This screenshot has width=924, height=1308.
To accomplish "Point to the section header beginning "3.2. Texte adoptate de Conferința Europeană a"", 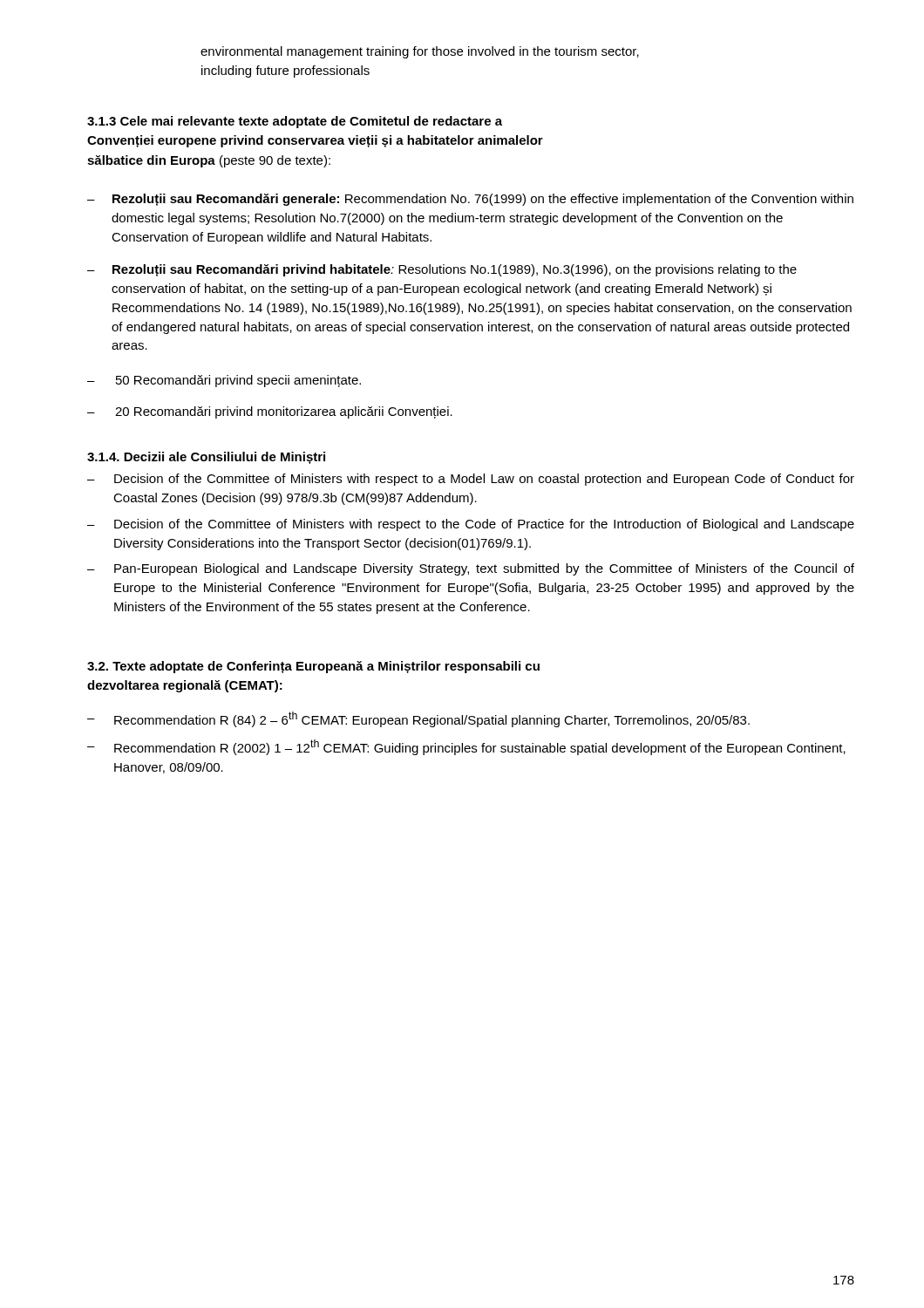I will pyautogui.click(x=314, y=675).
